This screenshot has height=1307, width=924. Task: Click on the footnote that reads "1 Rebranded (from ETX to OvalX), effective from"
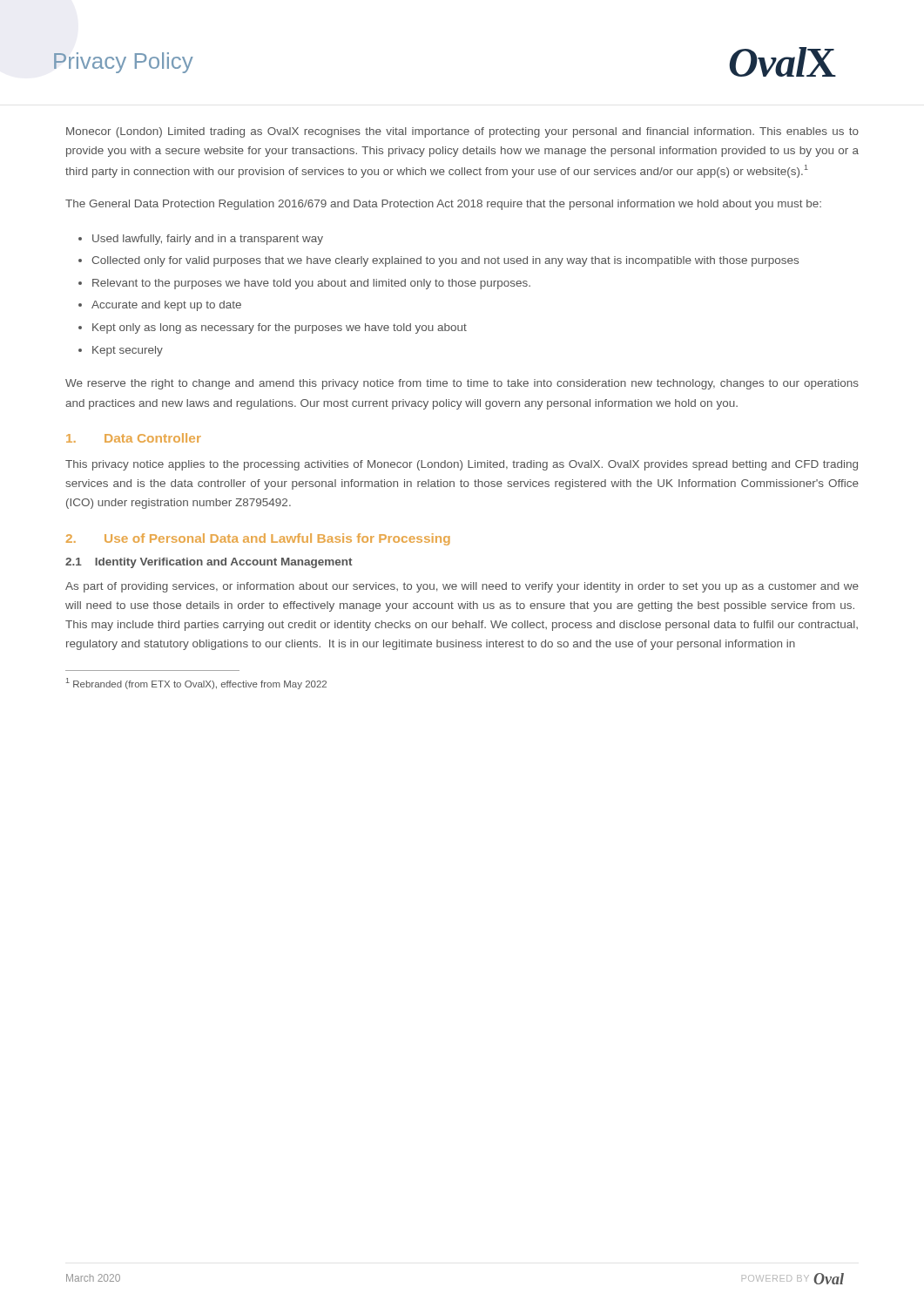point(196,682)
